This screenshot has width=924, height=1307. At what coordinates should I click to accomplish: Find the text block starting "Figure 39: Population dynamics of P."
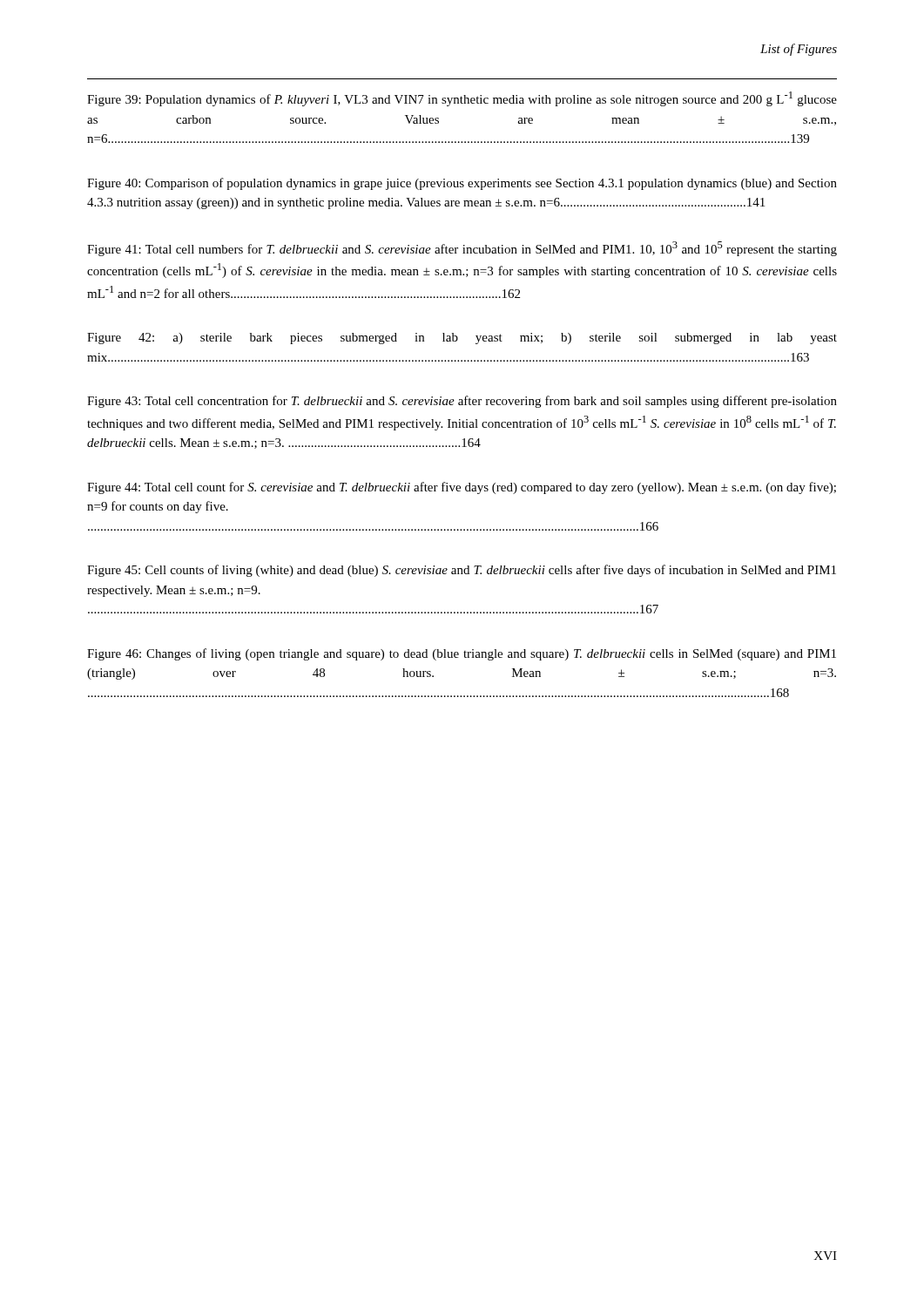click(462, 99)
